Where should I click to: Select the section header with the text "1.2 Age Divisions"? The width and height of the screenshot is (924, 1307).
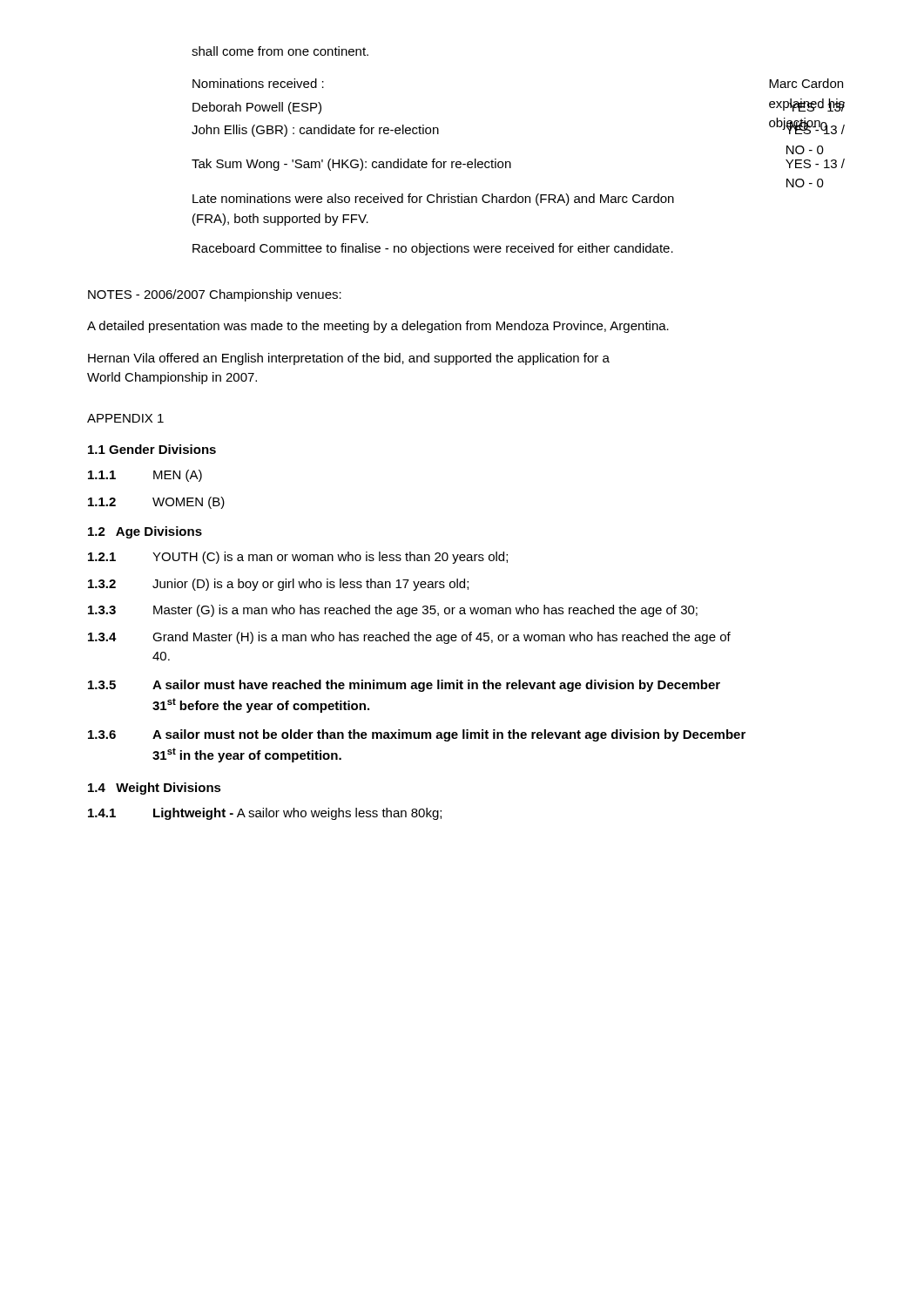(x=145, y=531)
